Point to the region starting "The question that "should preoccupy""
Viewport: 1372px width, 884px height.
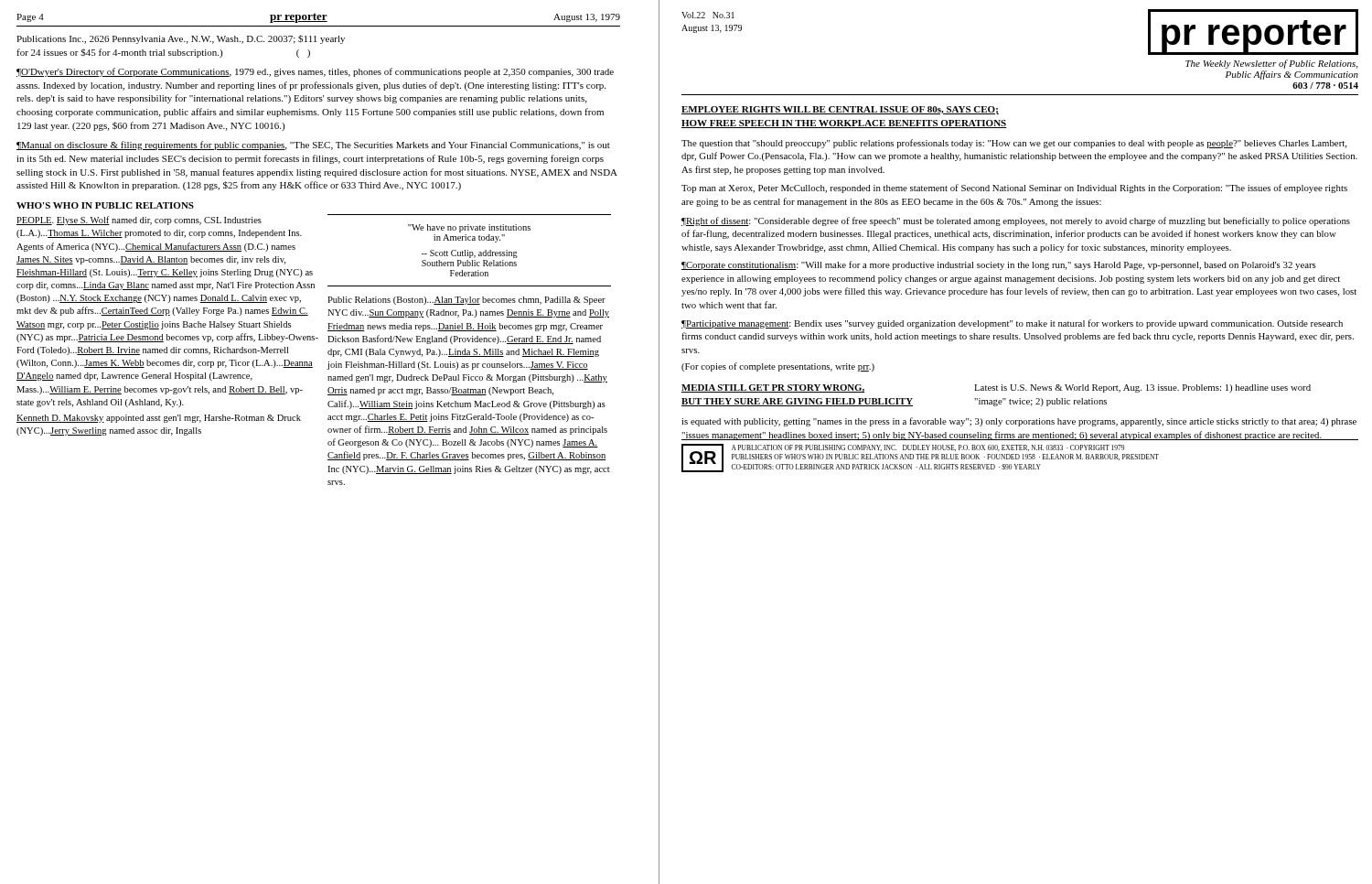pyautogui.click(x=1020, y=156)
